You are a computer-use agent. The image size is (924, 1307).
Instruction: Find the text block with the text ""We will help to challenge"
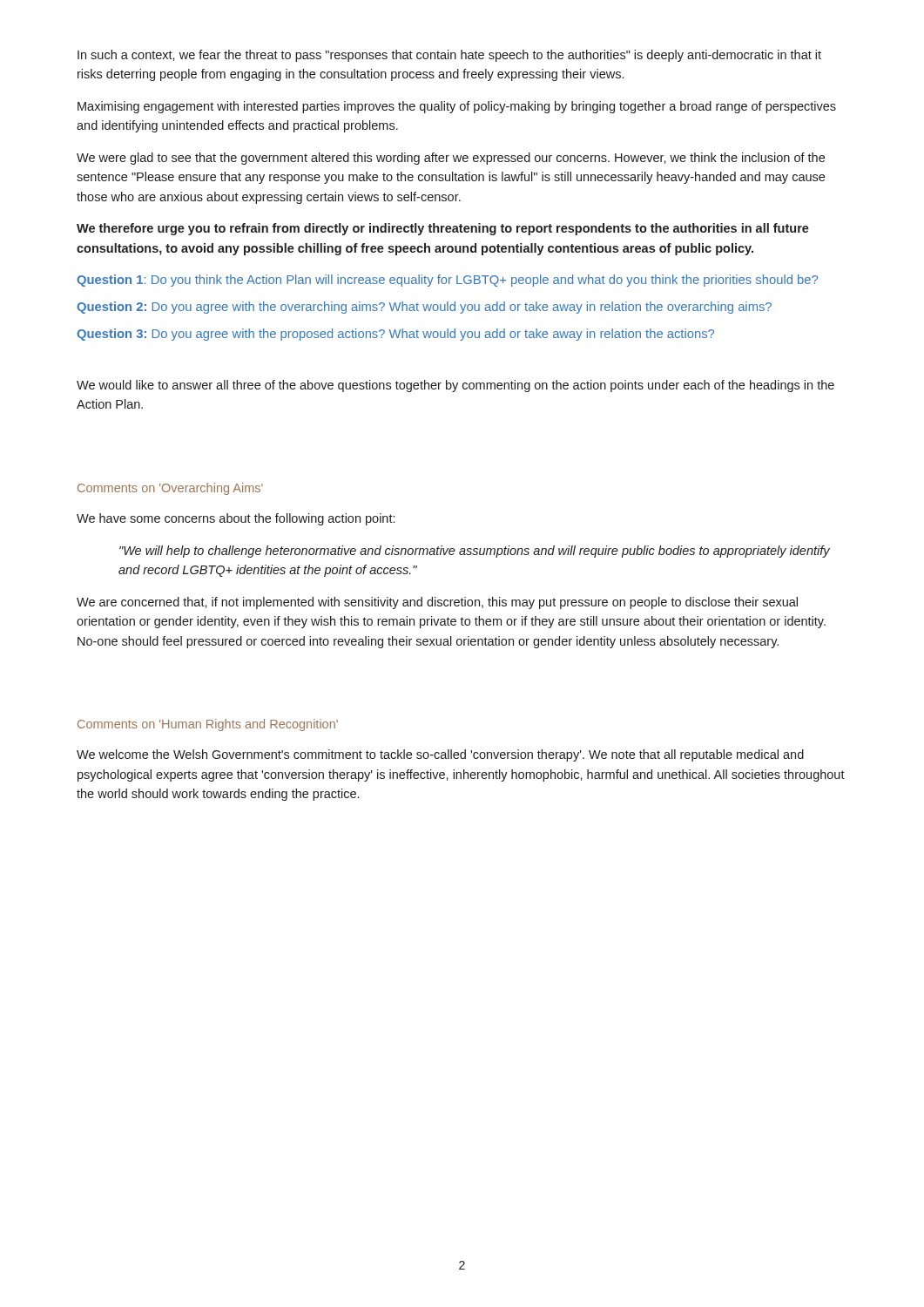pos(474,560)
